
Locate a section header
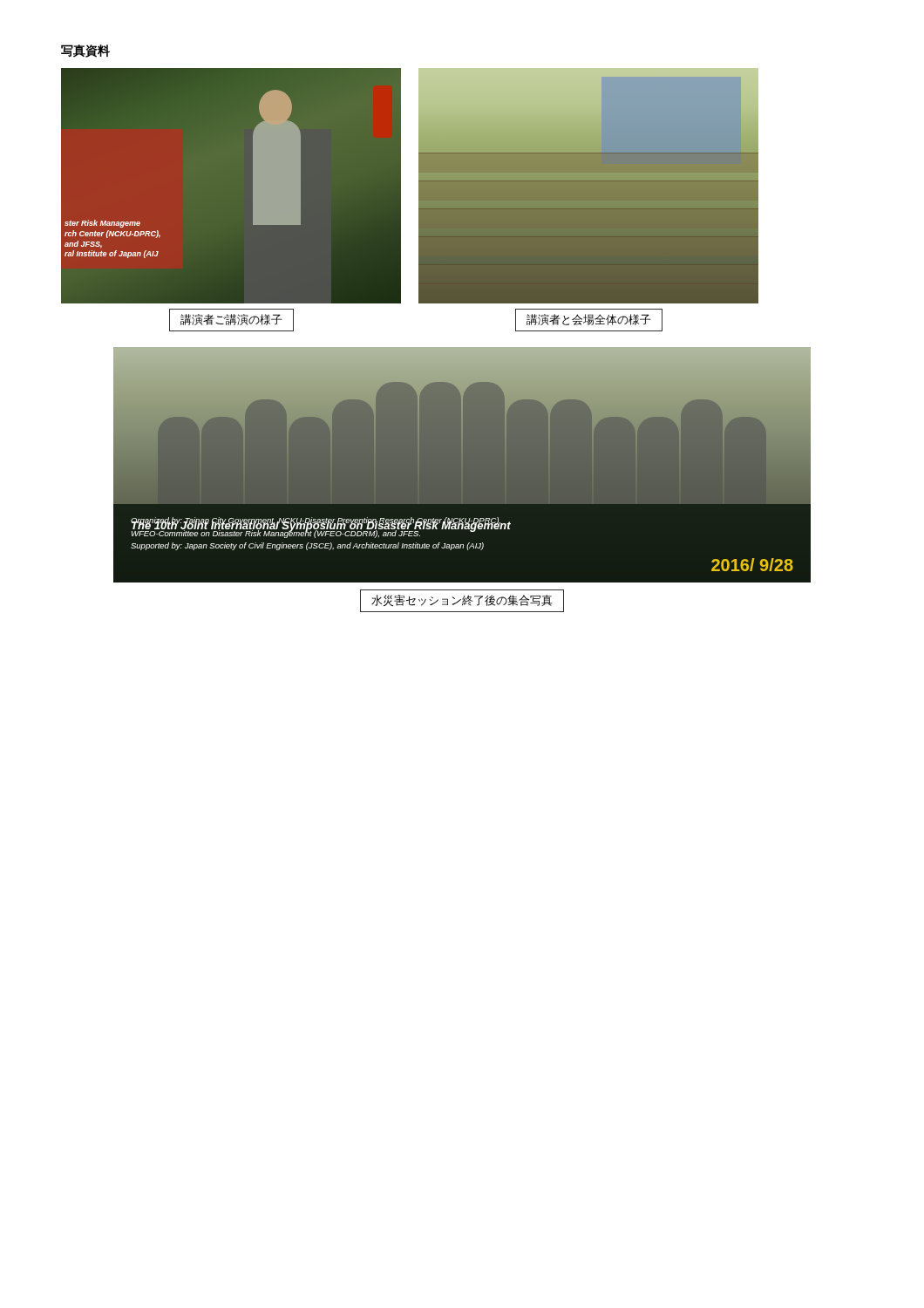click(85, 51)
